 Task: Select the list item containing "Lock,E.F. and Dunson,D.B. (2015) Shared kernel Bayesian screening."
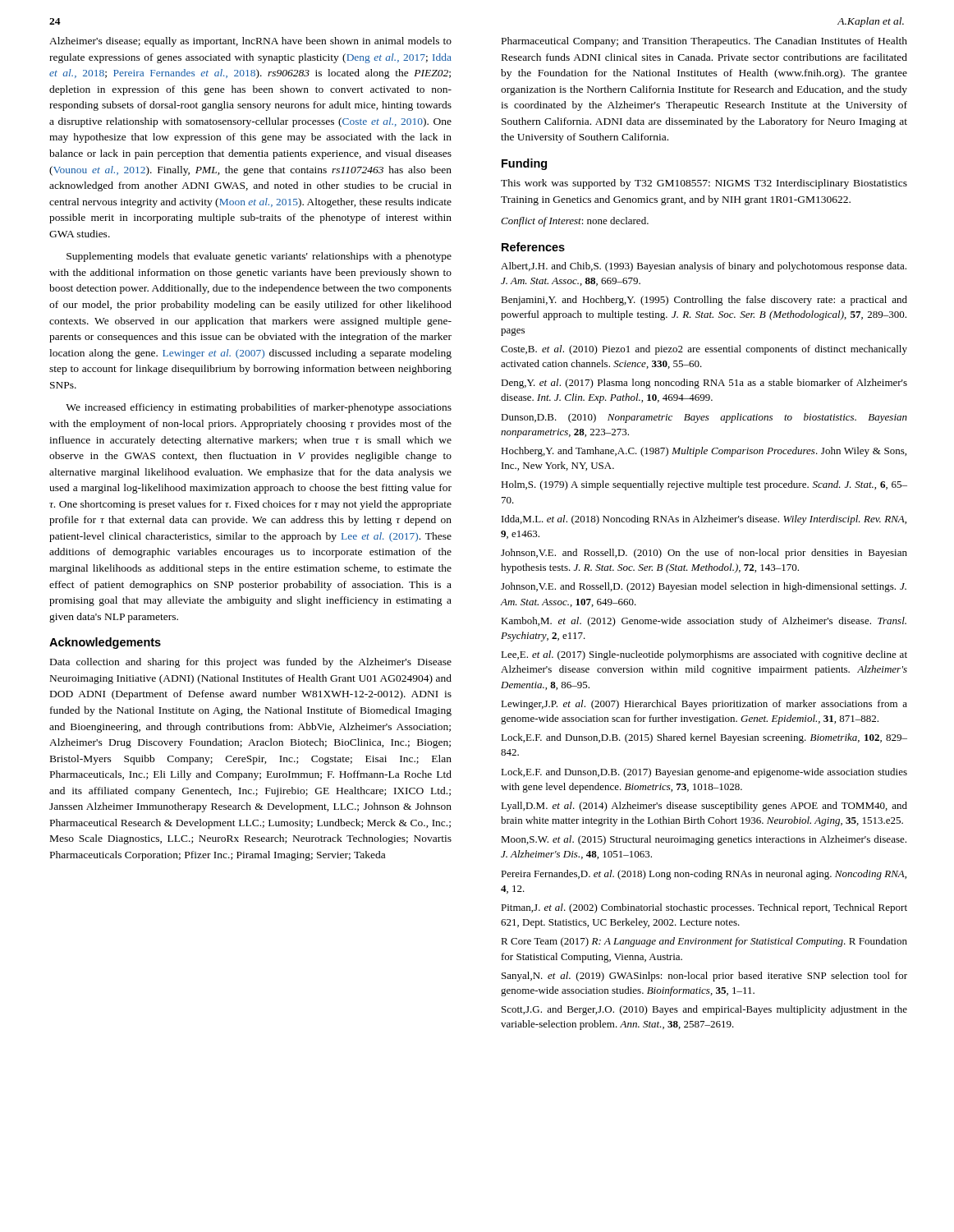pos(704,745)
